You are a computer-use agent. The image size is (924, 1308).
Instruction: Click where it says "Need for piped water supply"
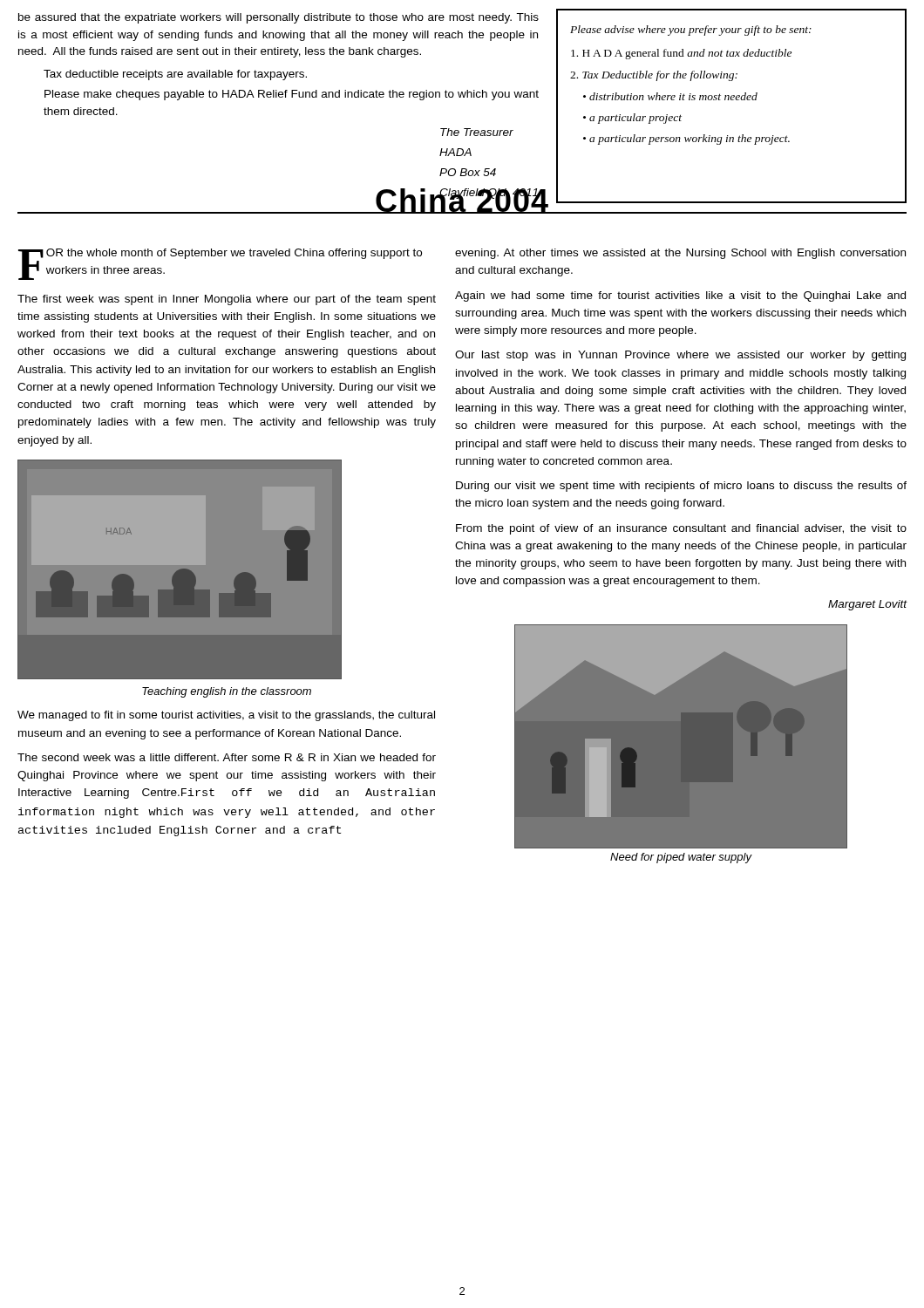[681, 857]
